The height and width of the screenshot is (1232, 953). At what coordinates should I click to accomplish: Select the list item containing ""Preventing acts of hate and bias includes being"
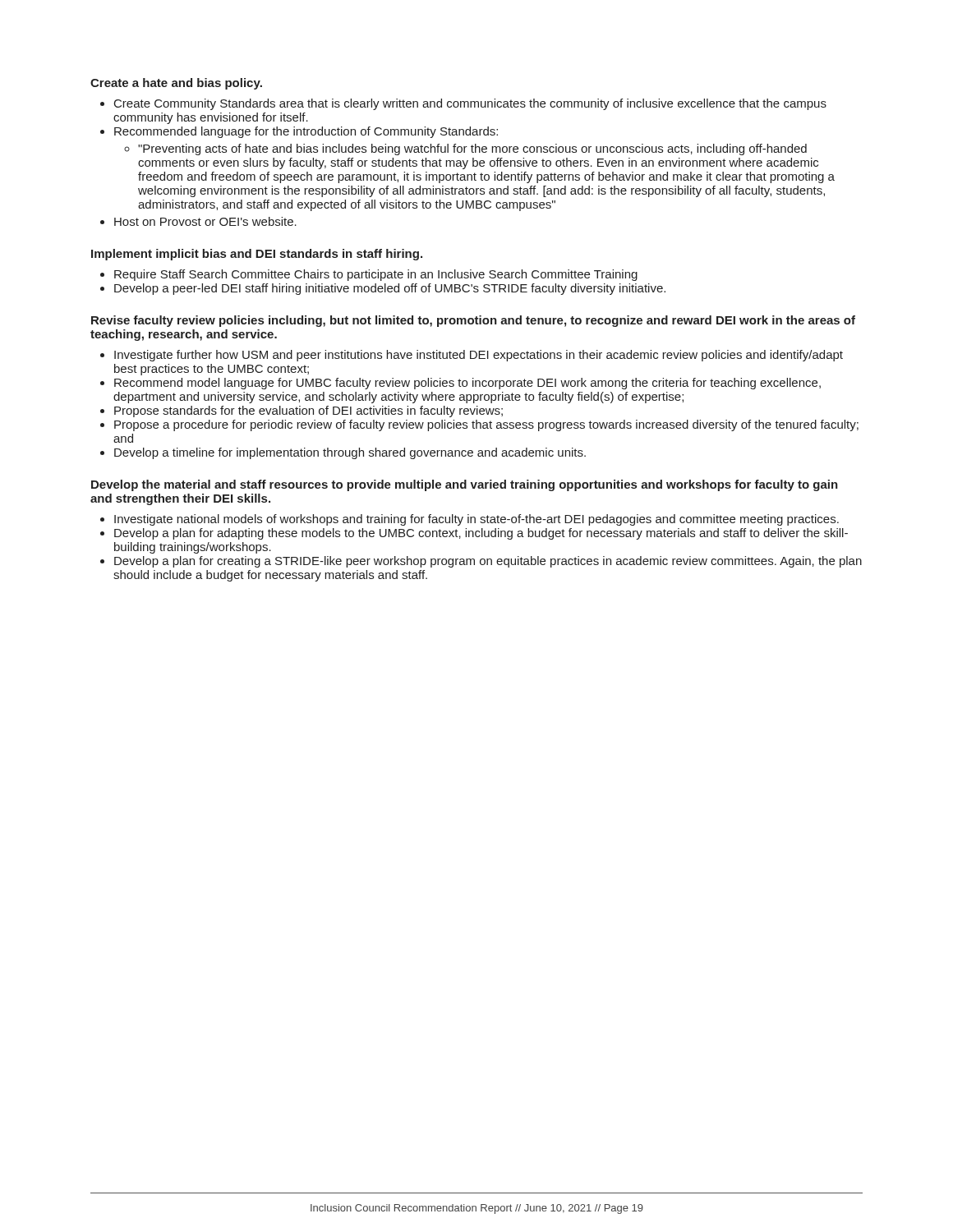coord(500,176)
